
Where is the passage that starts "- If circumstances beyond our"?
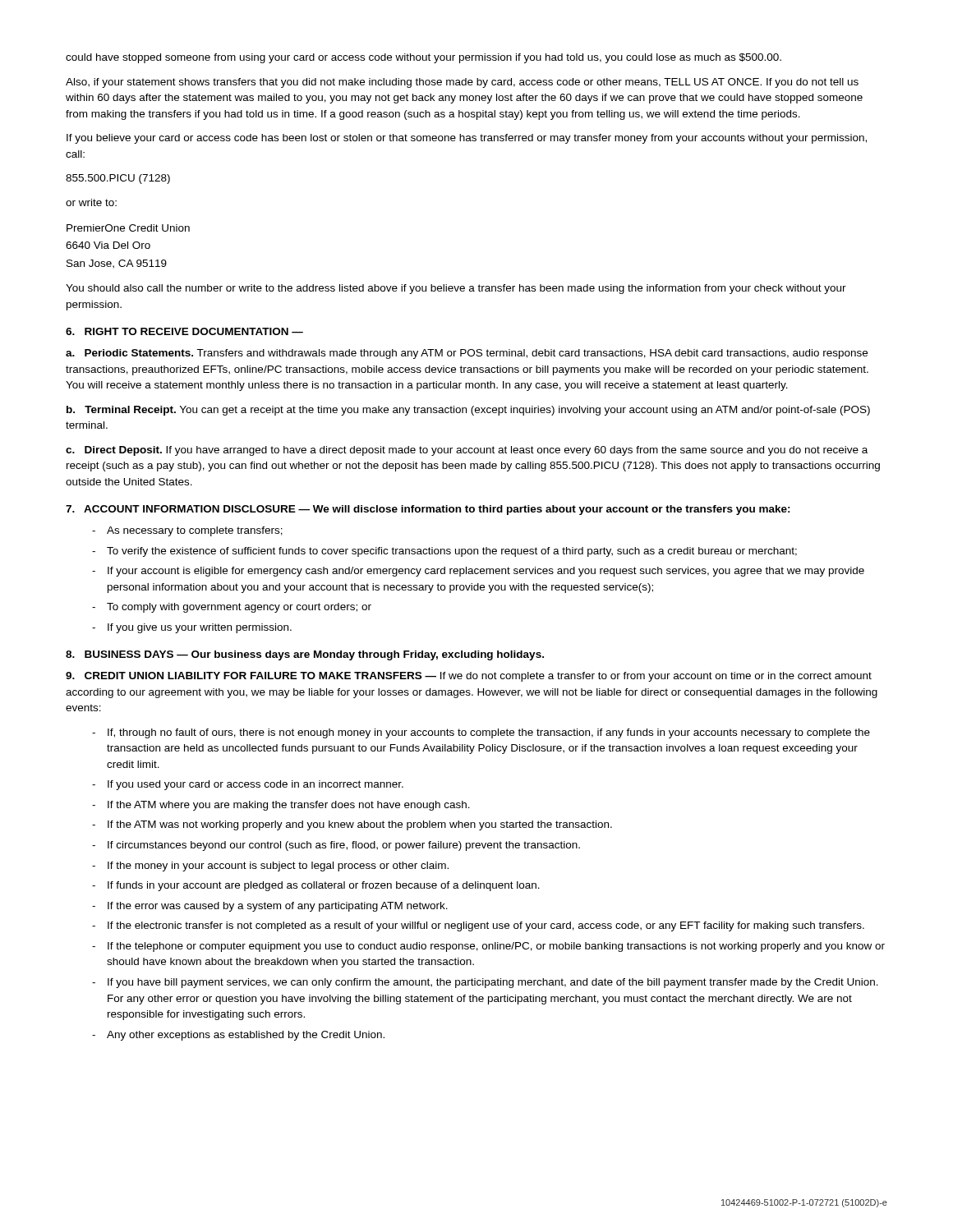(476, 845)
